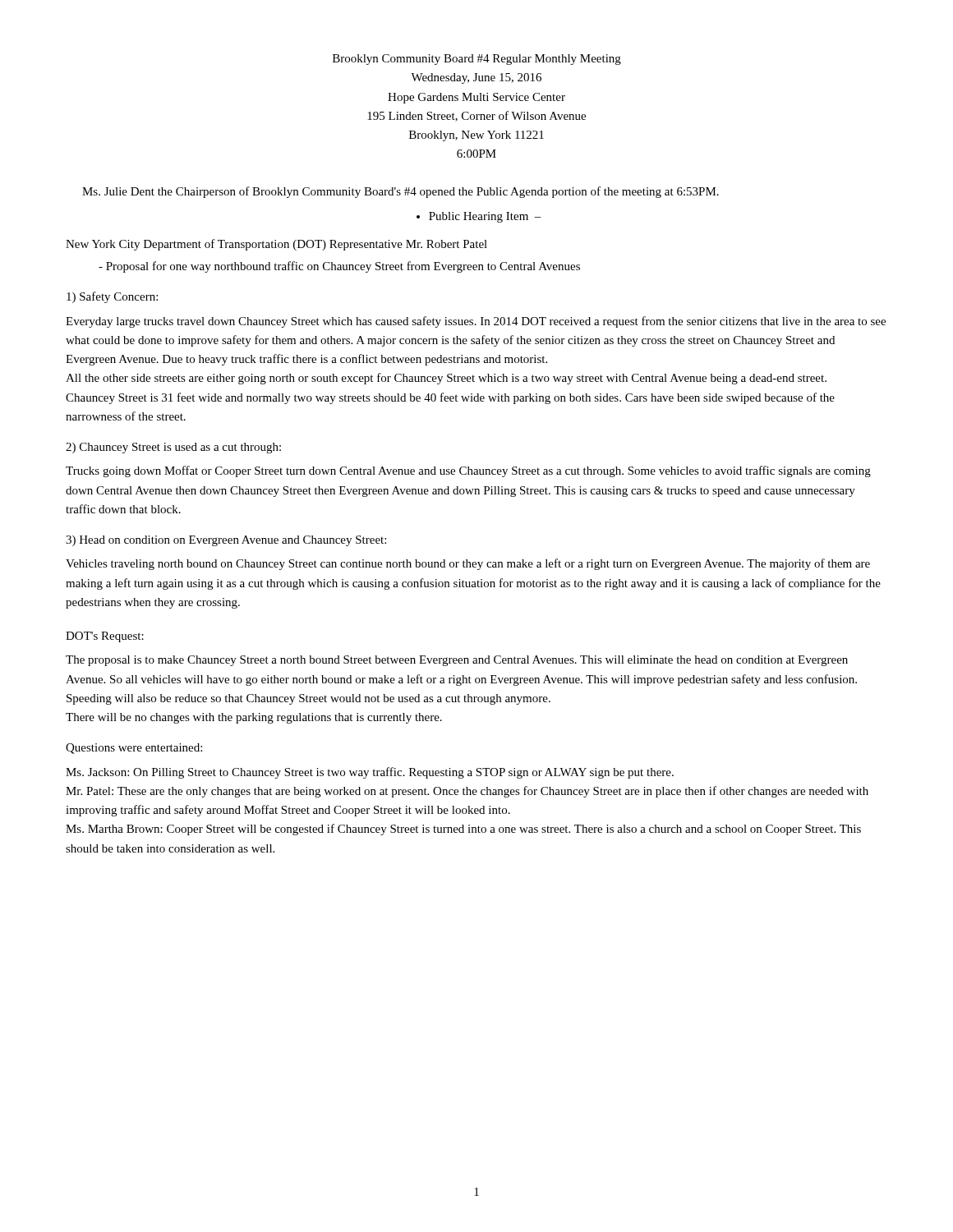Select the element starting "Public Hearing Item –"

pos(476,216)
